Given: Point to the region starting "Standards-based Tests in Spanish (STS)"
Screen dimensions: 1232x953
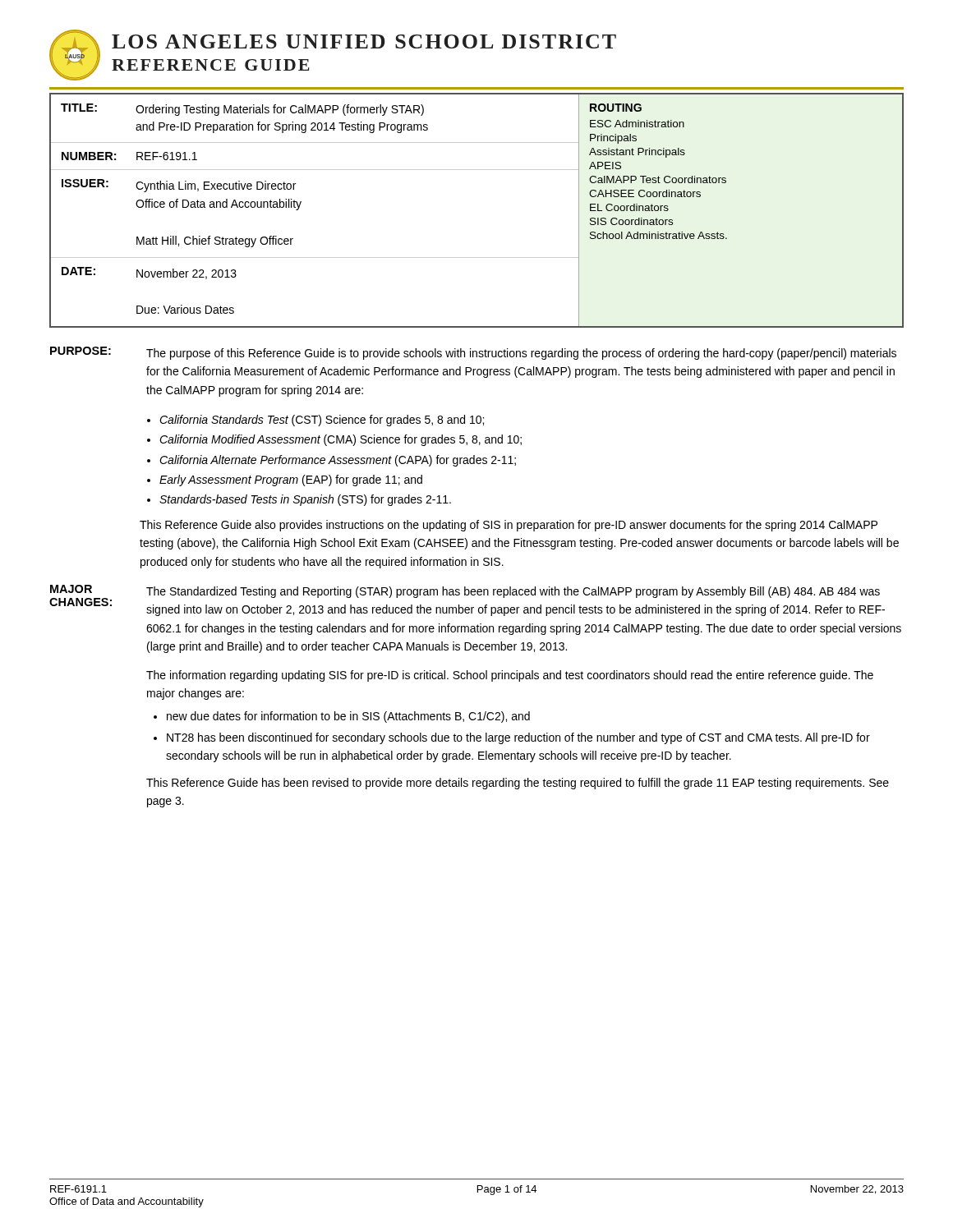Looking at the screenshot, I should (306, 500).
